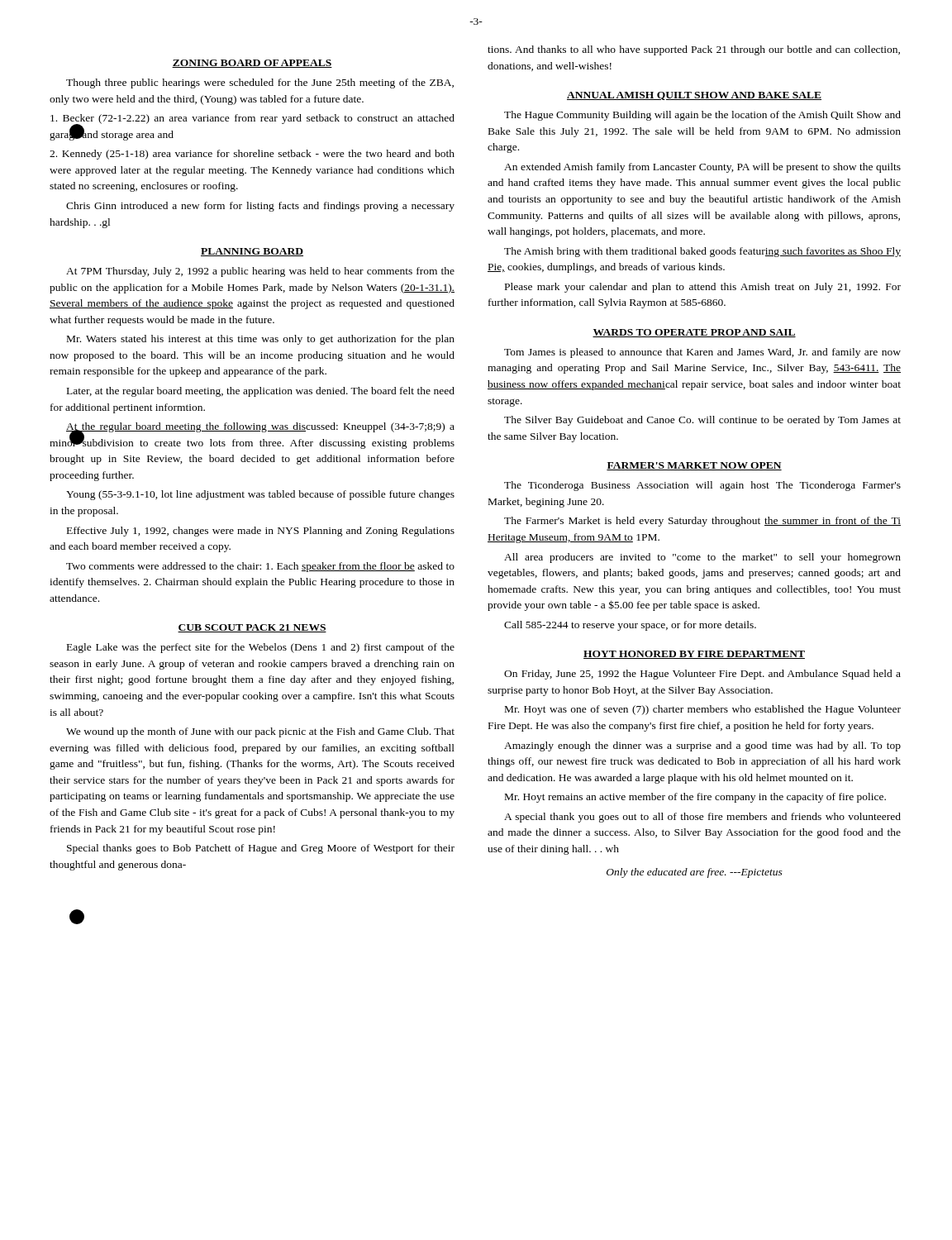The image size is (952, 1240).
Task: Click on the text block containing "The Hague Community"
Action: click(694, 131)
